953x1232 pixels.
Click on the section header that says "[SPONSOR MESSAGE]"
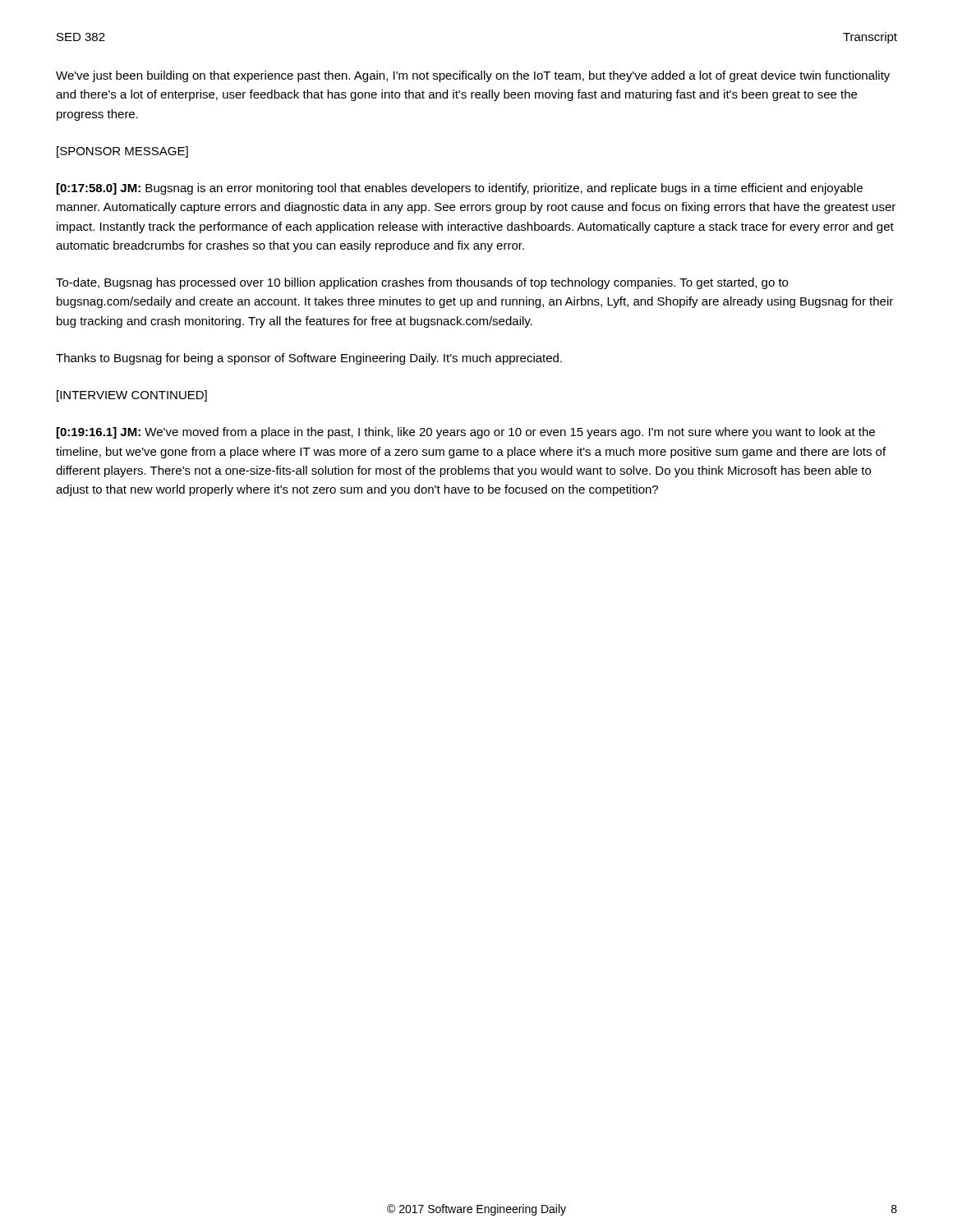pos(122,150)
